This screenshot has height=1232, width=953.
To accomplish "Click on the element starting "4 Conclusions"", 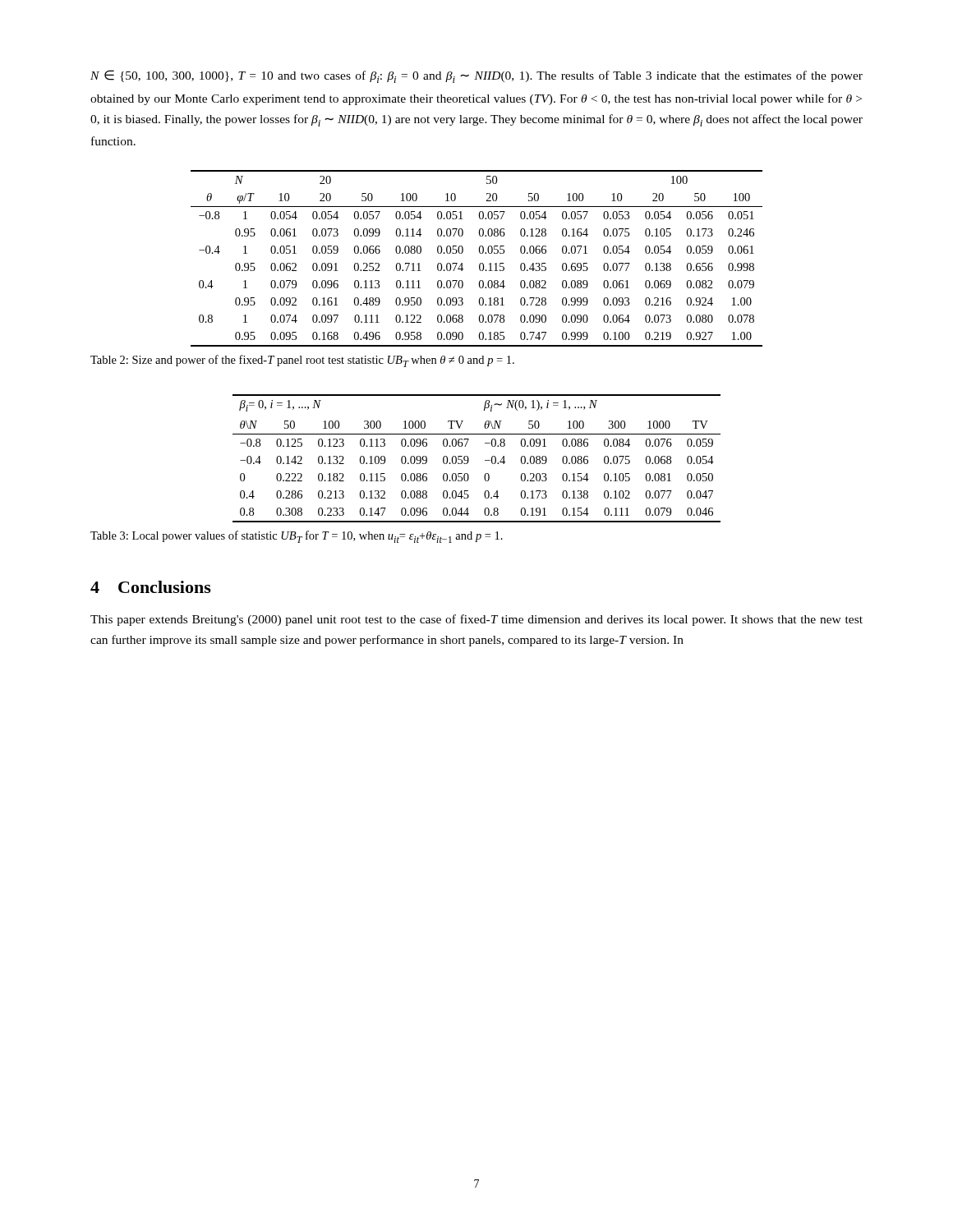I will 151,587.
